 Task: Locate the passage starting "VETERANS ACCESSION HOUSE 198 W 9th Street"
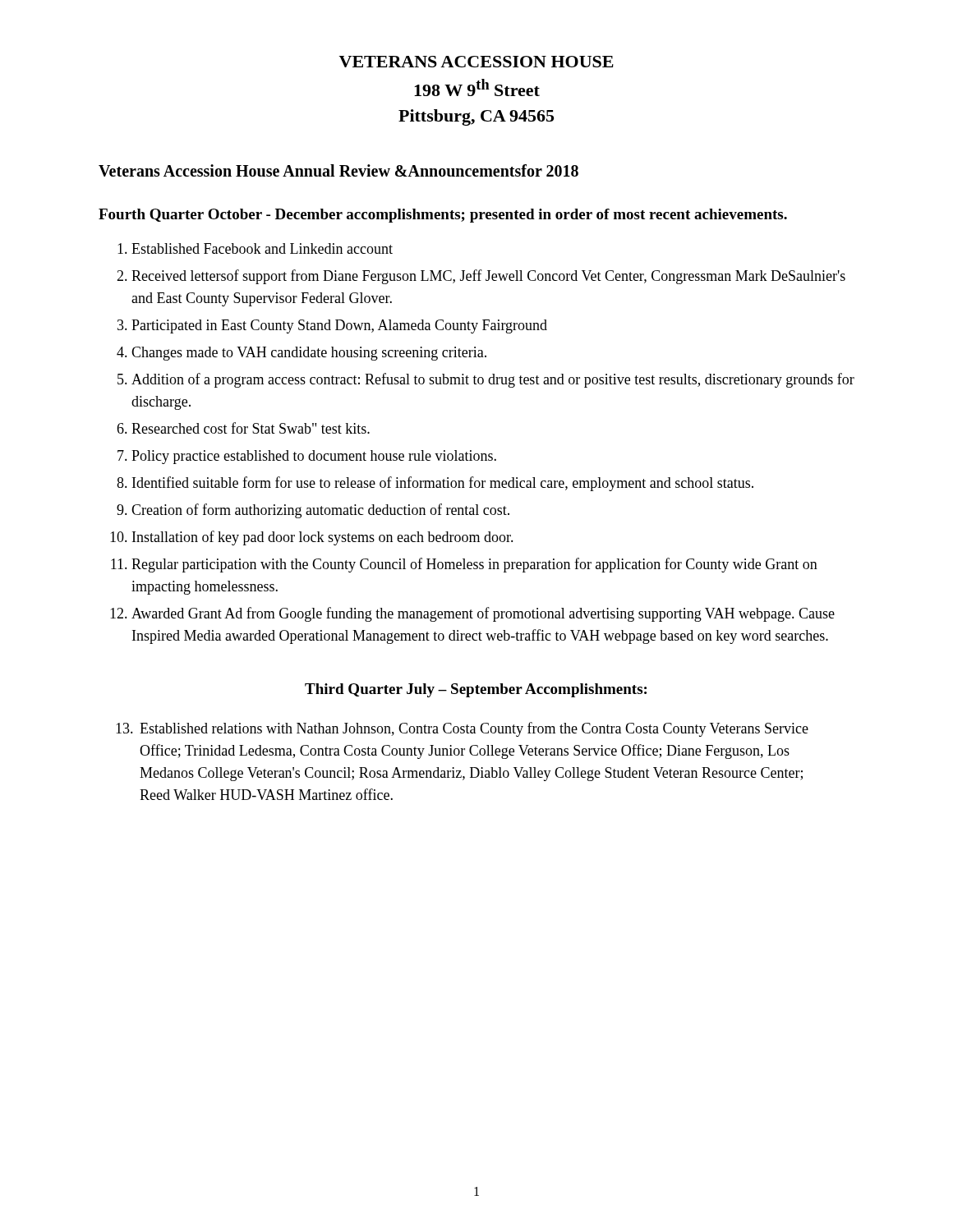[476, 89]
